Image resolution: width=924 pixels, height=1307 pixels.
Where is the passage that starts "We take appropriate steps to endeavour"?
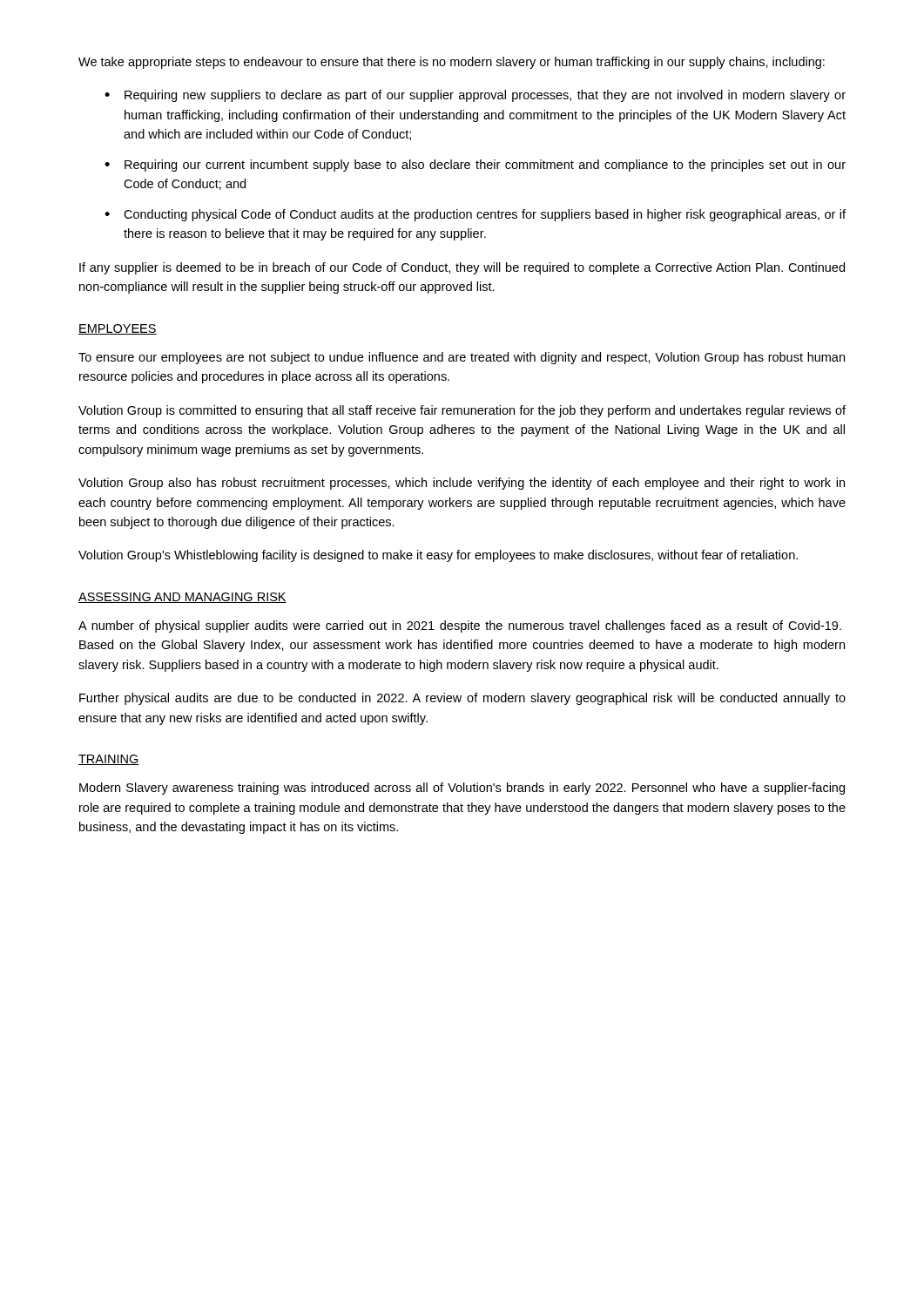[452, 62]
